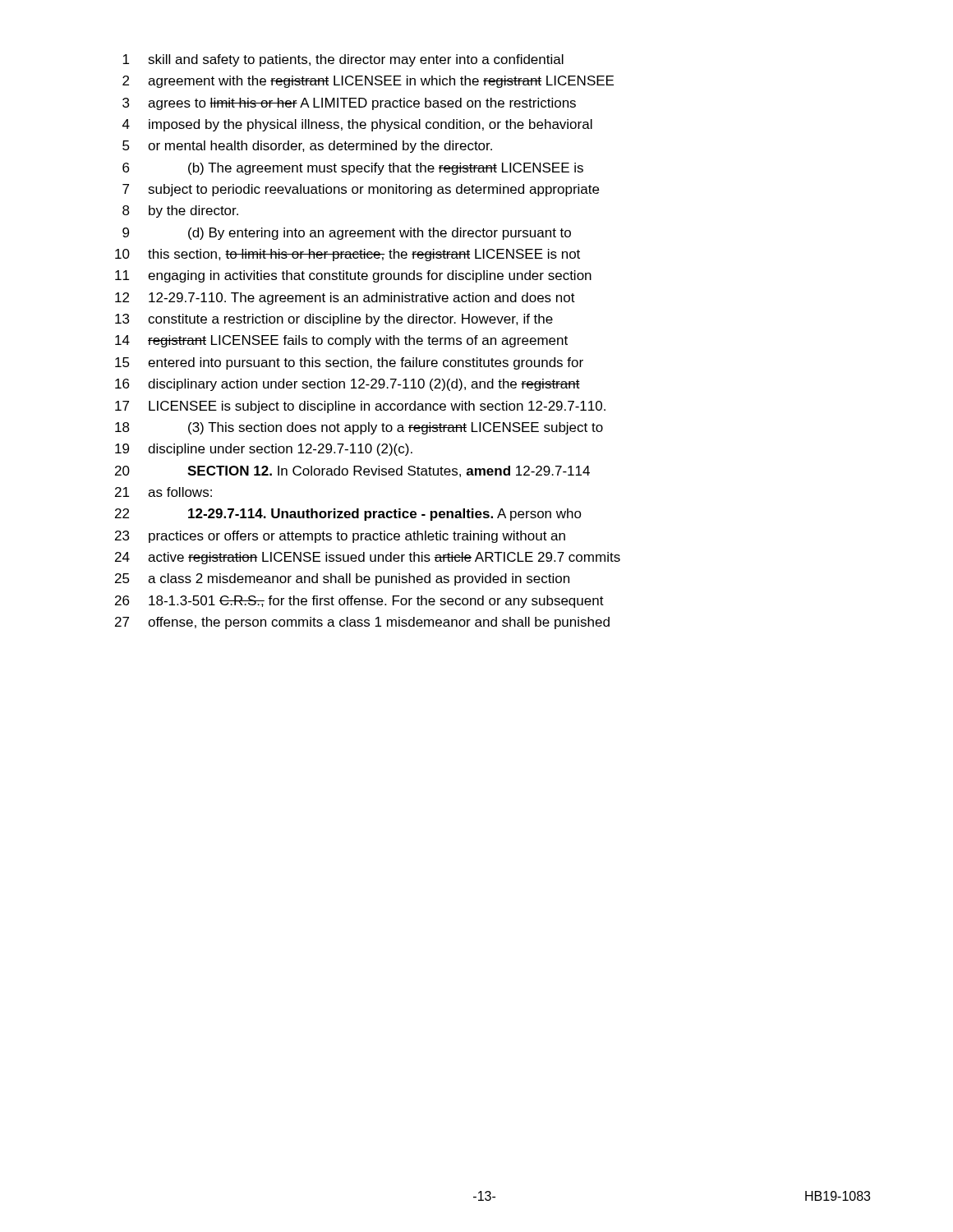Find the element starting "13 constitute a restriction or discipline"

tap(485, 320)
